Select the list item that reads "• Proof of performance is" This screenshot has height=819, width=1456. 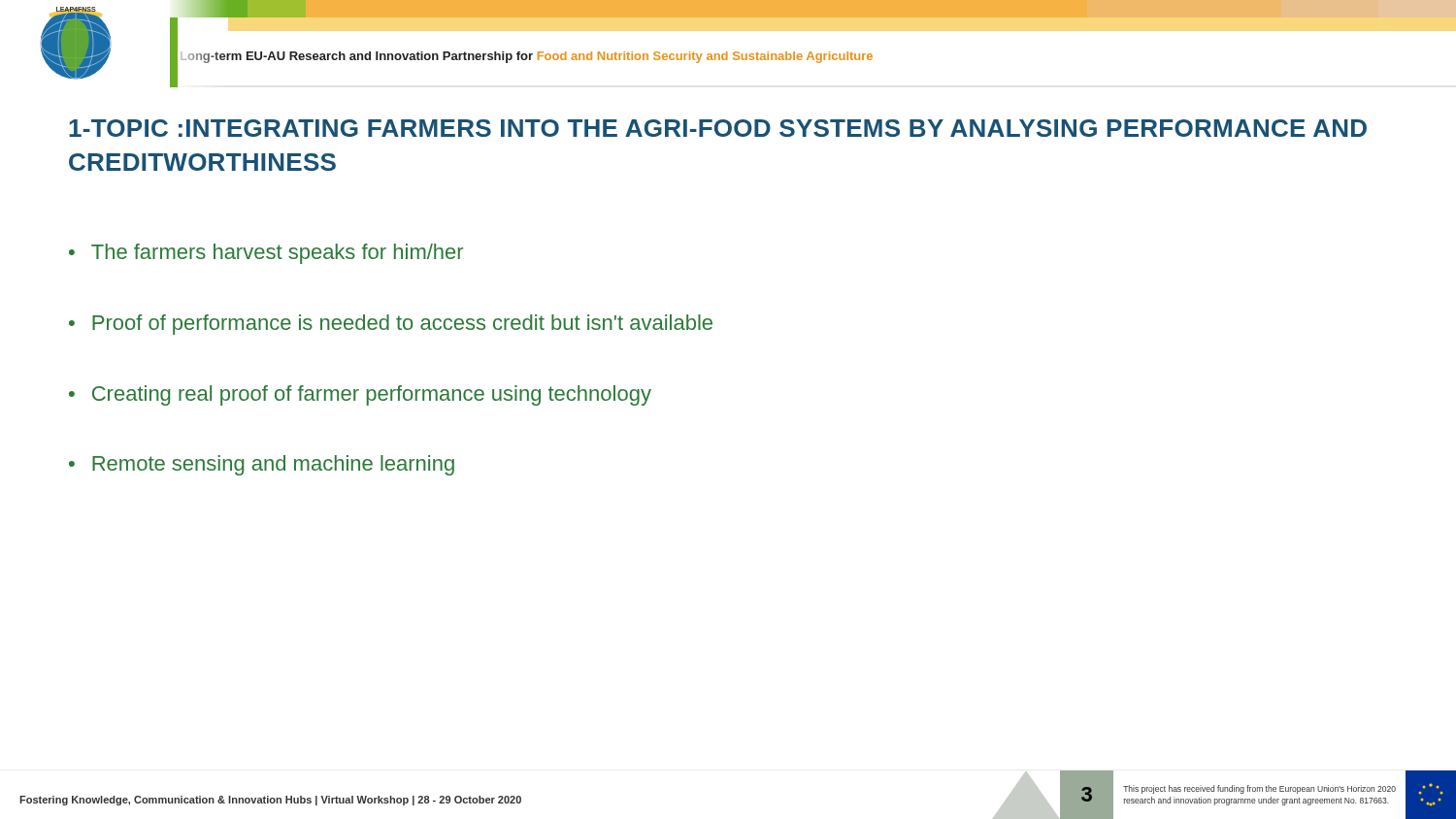point(391,323)
